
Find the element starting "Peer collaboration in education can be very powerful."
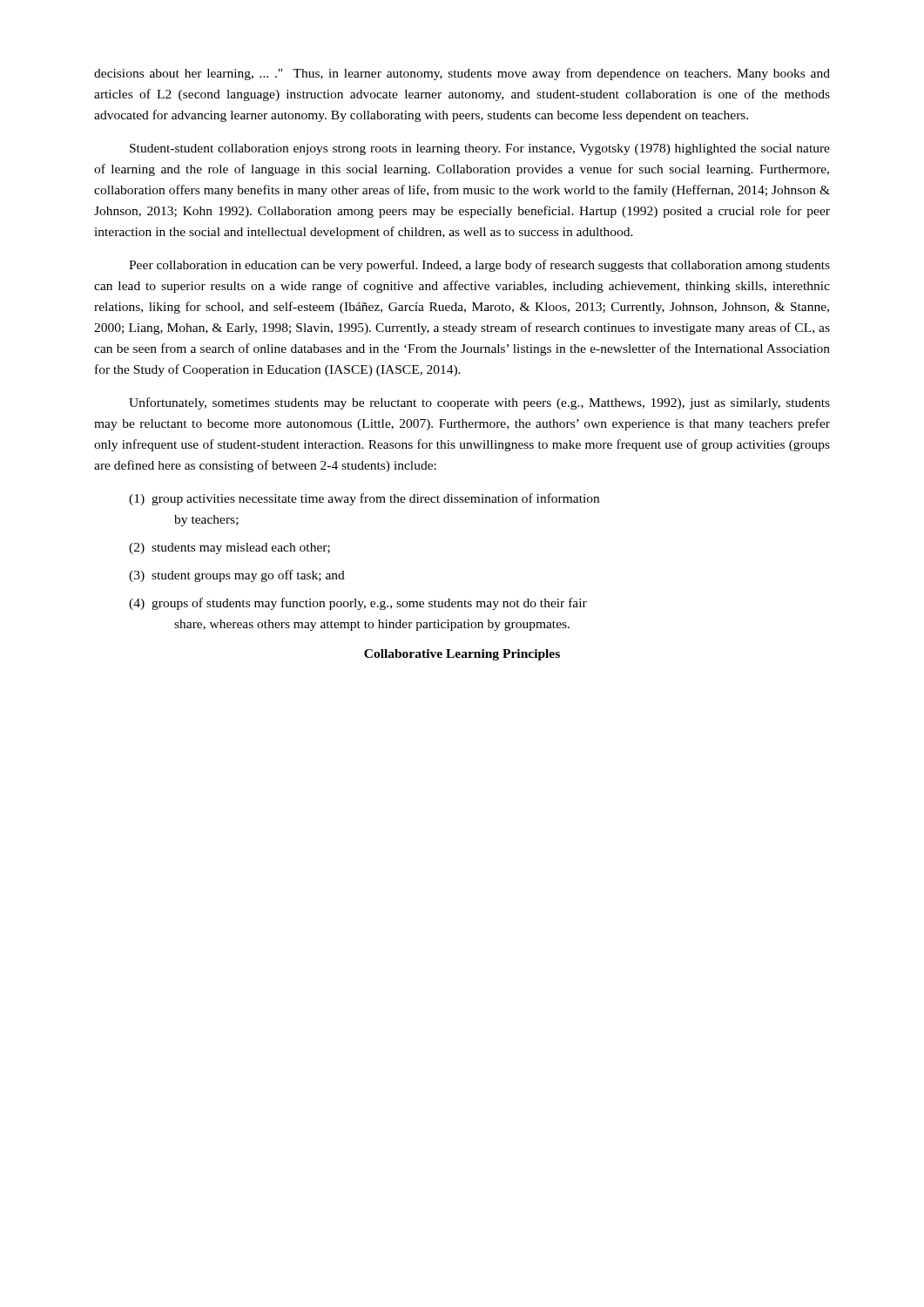pyautogui.click(x=462, y=317)
